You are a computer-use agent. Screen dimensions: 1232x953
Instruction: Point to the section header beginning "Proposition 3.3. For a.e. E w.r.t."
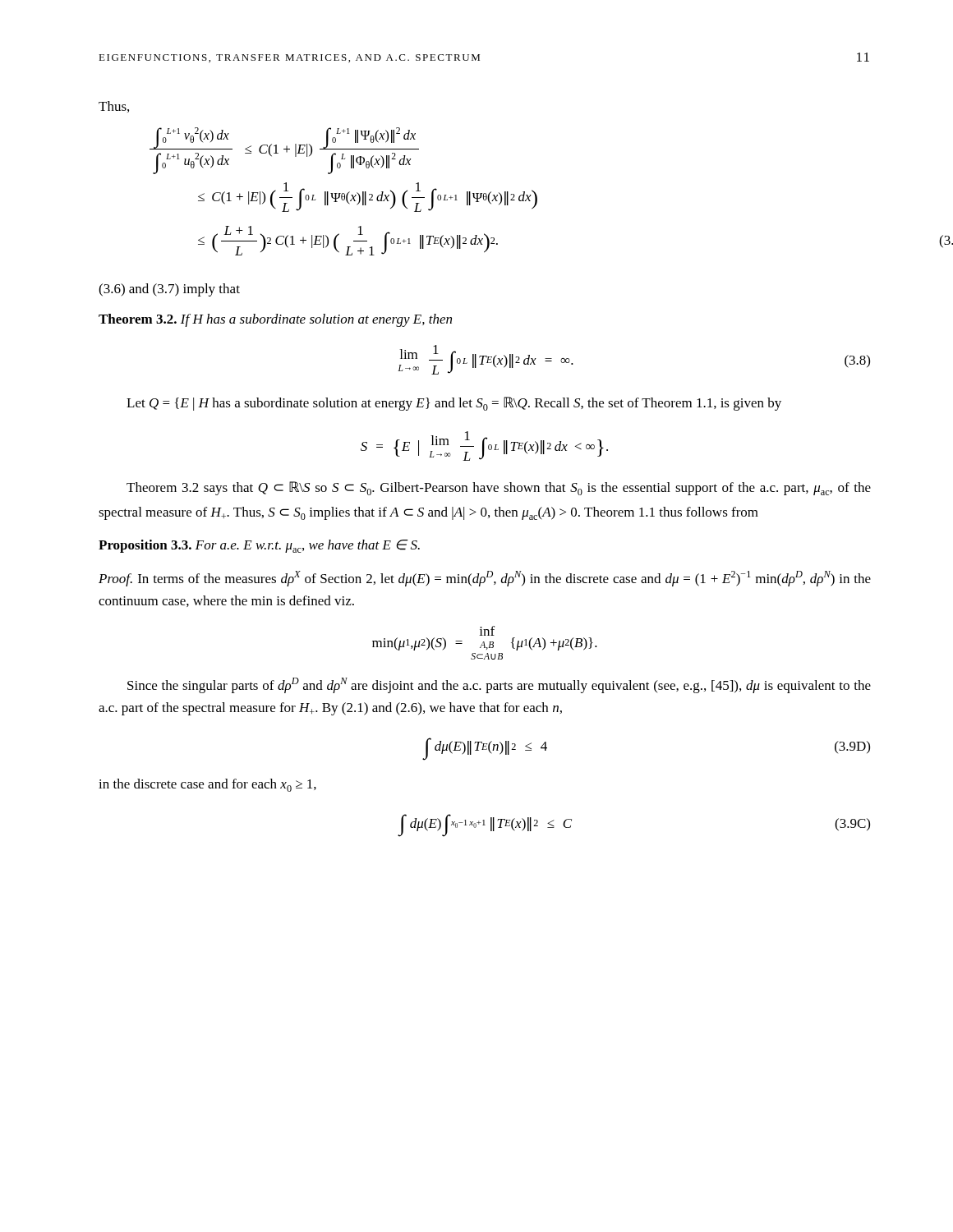click(260, 546)
